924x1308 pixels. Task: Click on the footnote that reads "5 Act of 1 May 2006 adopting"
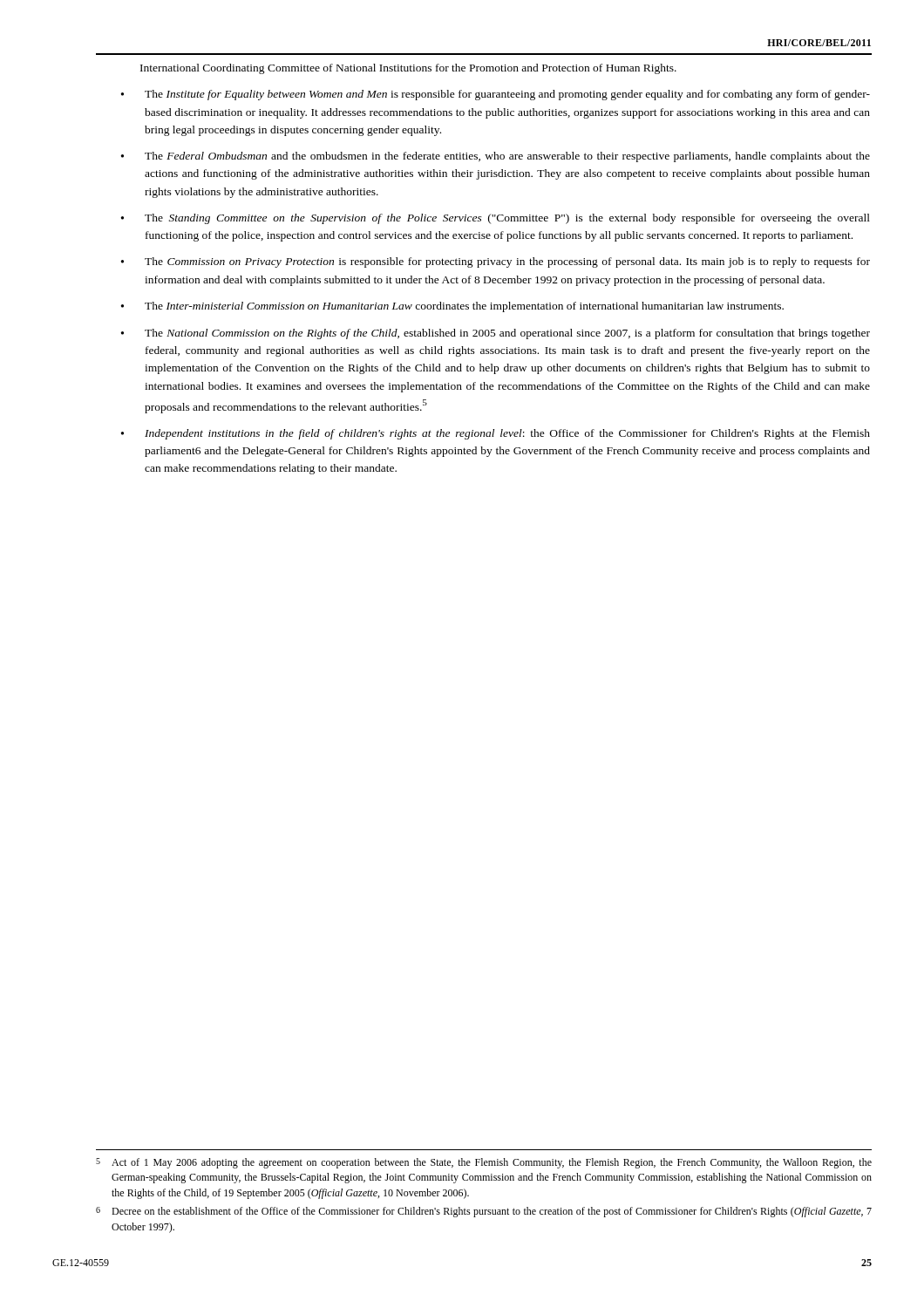[484, 1178]
